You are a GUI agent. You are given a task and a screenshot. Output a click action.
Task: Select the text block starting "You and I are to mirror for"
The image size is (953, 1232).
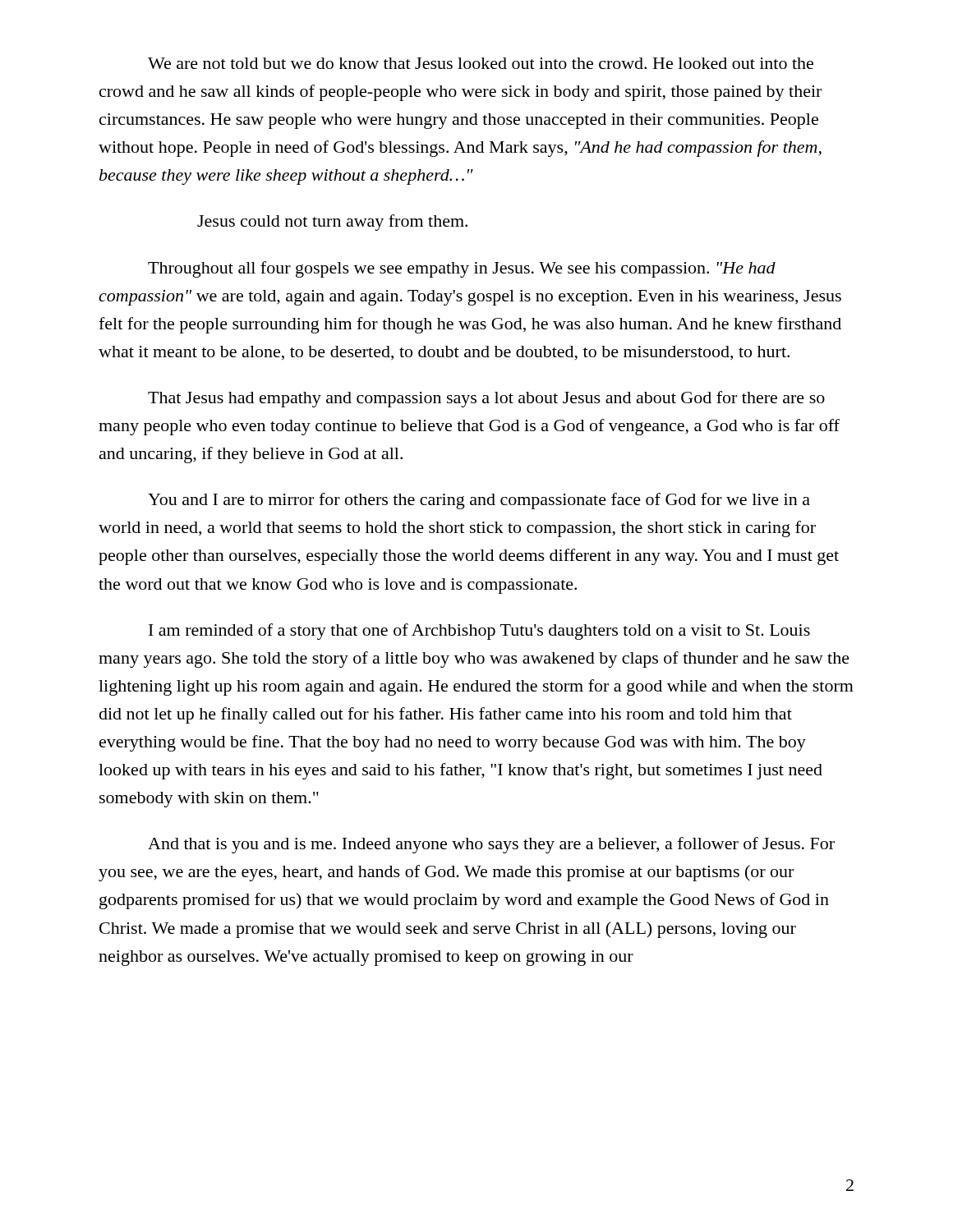(476, 542)
